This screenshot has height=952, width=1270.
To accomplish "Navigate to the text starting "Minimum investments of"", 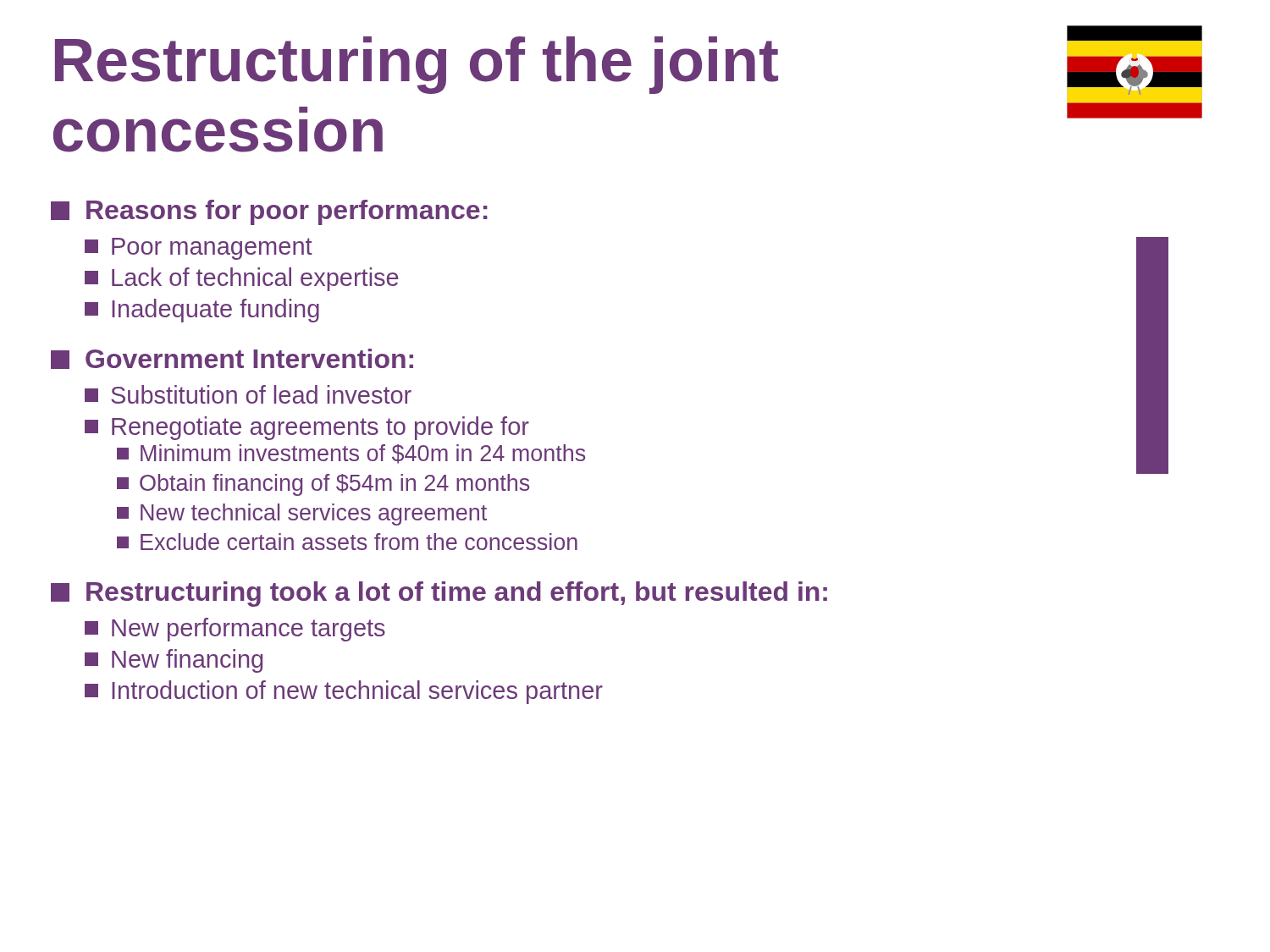I will [x=351, y=454].
